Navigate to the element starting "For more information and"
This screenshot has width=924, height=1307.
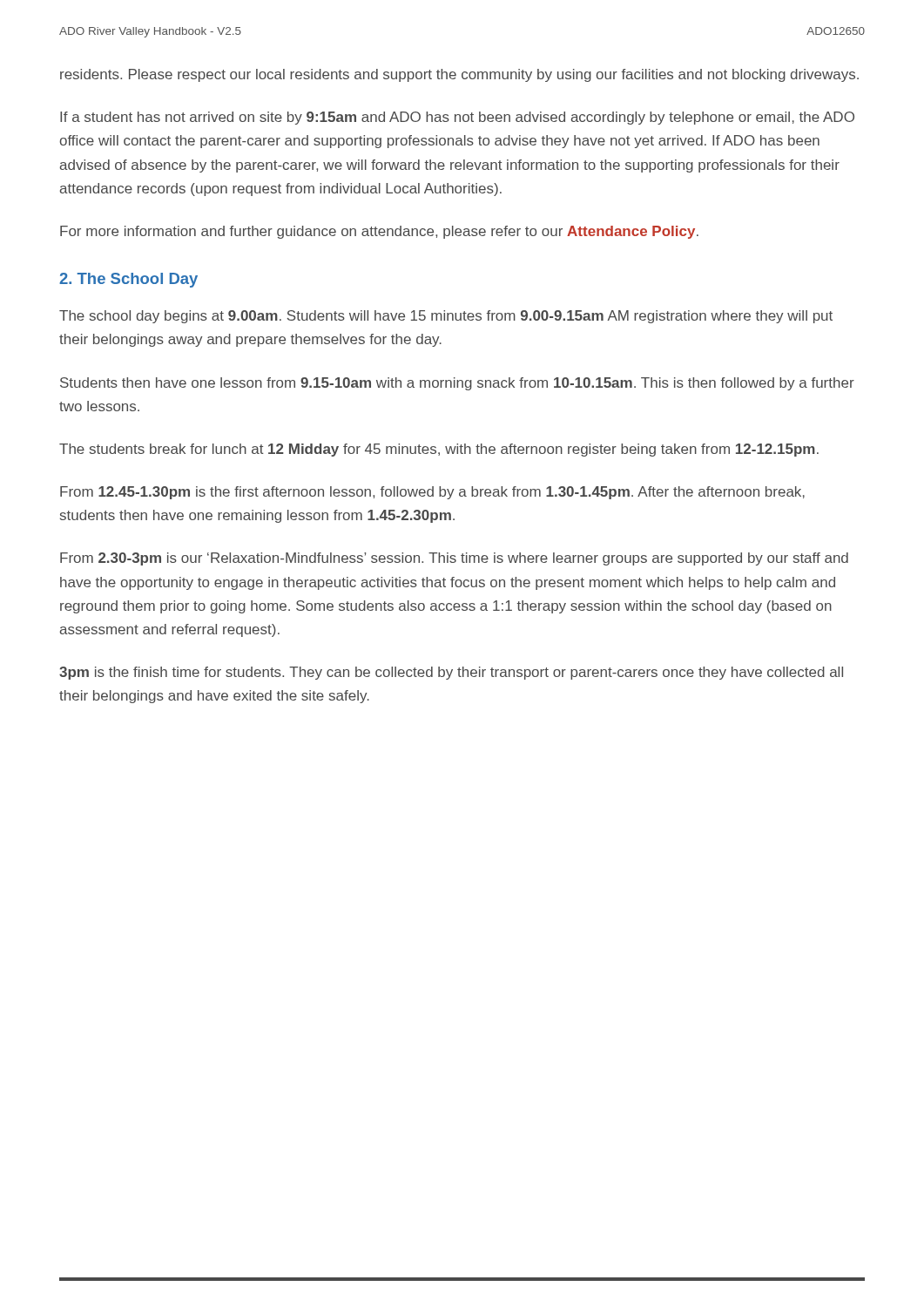(x=379, y=231)
